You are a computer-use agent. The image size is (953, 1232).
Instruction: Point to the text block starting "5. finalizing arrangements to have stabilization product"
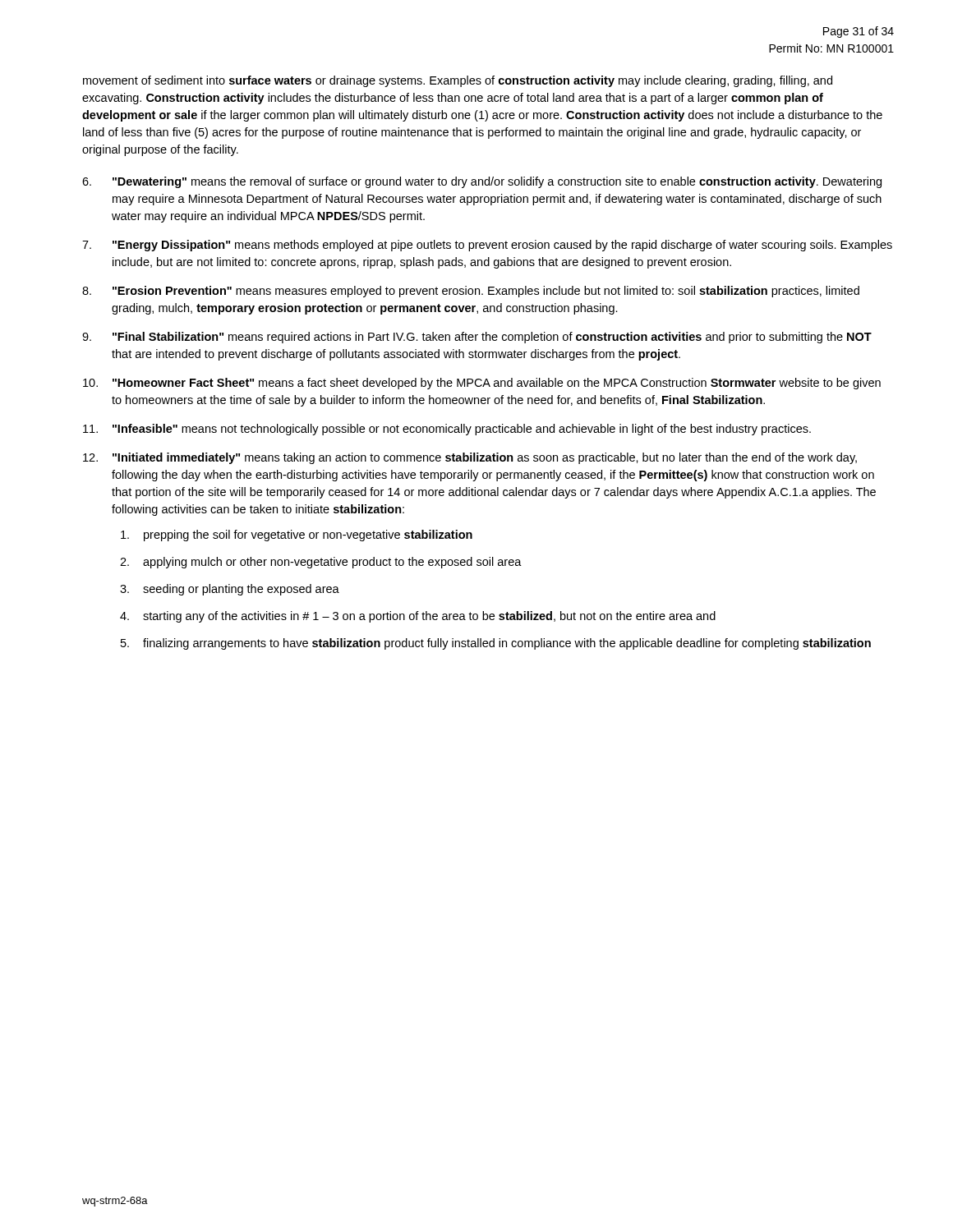(x=507, y=644)
